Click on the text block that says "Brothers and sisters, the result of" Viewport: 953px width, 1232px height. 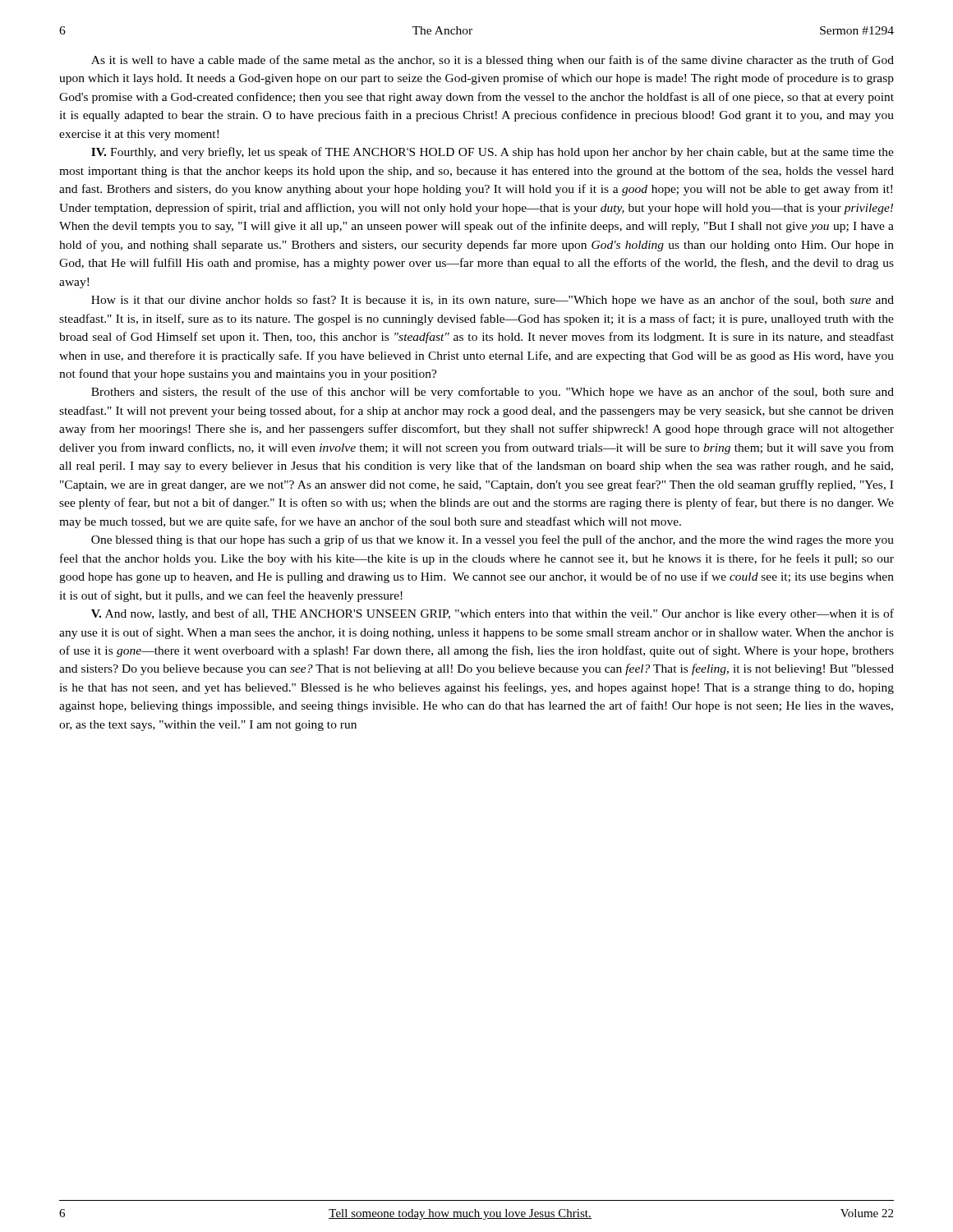tap(476, 457)
